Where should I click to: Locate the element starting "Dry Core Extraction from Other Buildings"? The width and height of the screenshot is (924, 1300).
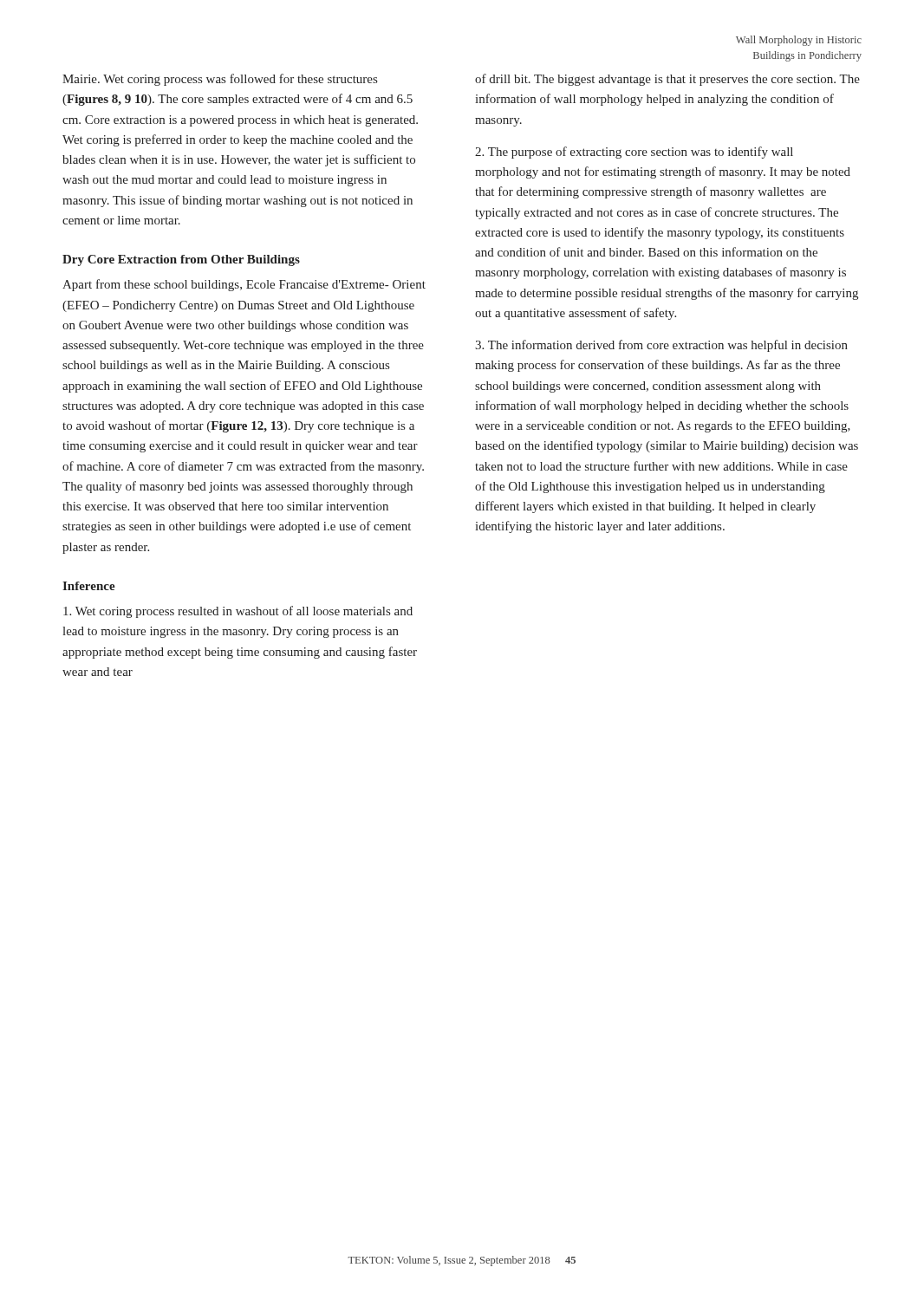tap(181, 259)
